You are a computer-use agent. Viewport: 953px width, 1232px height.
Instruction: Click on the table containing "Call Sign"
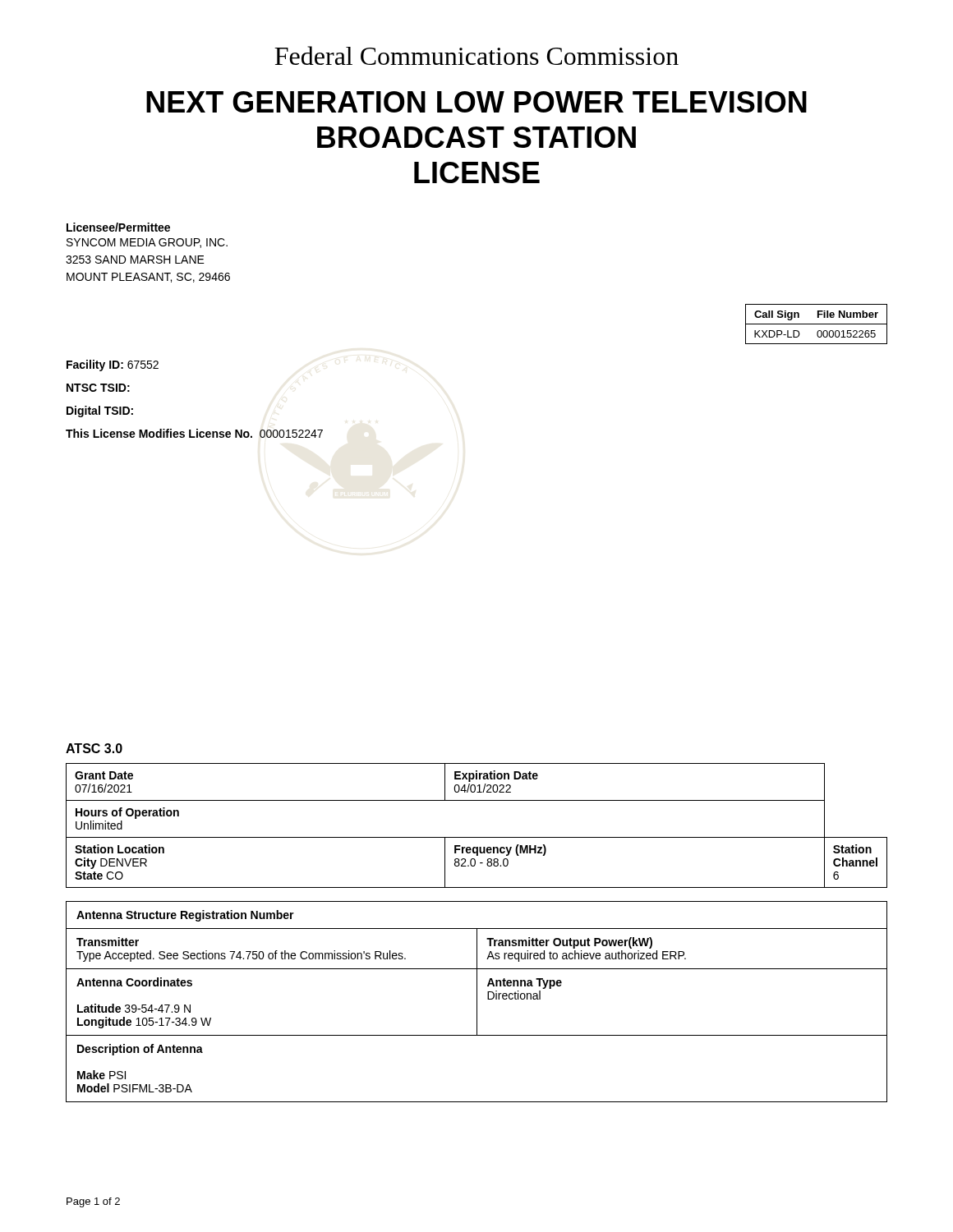click(x=816, y=324)
